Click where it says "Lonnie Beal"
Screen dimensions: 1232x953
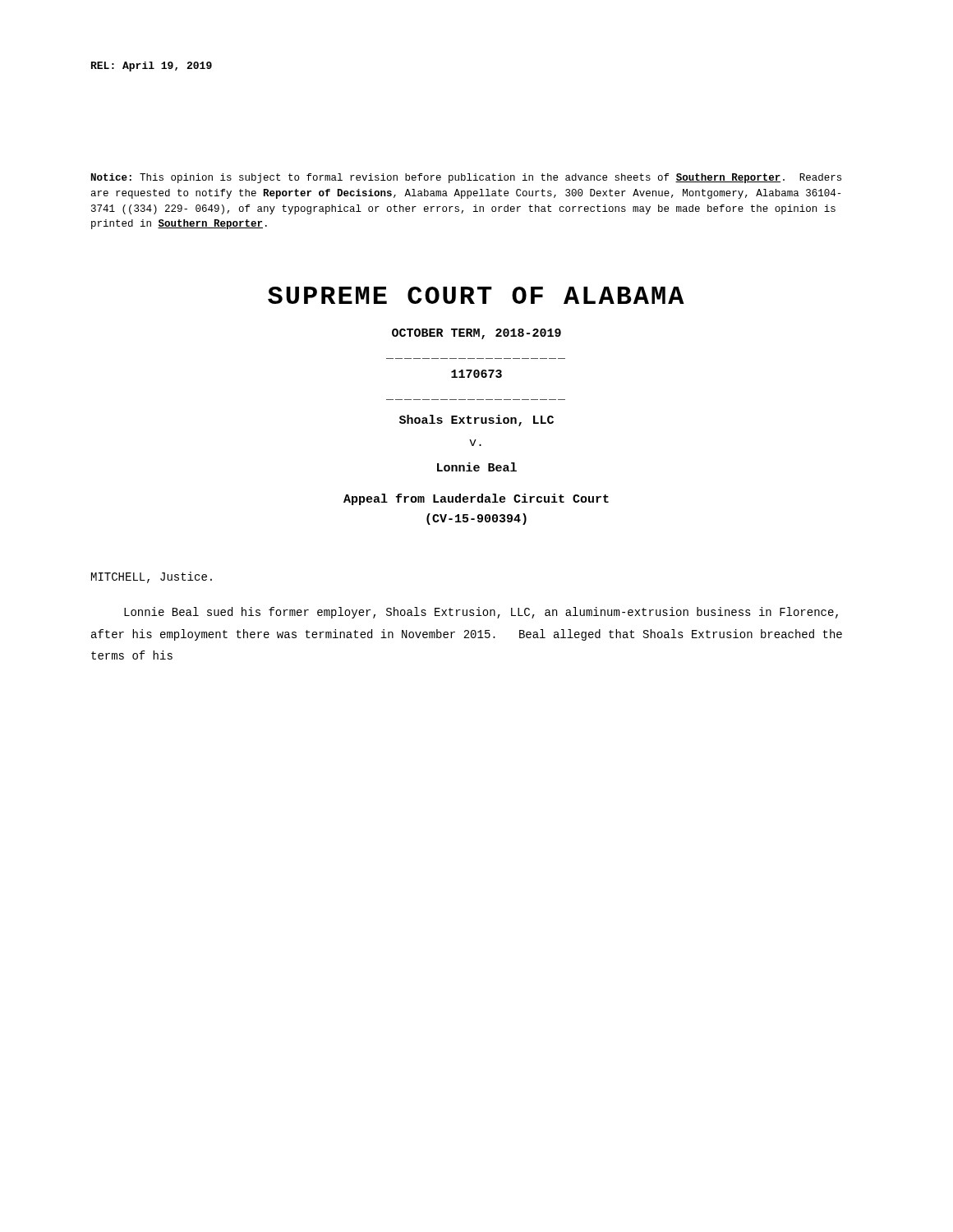coord(476,469)
